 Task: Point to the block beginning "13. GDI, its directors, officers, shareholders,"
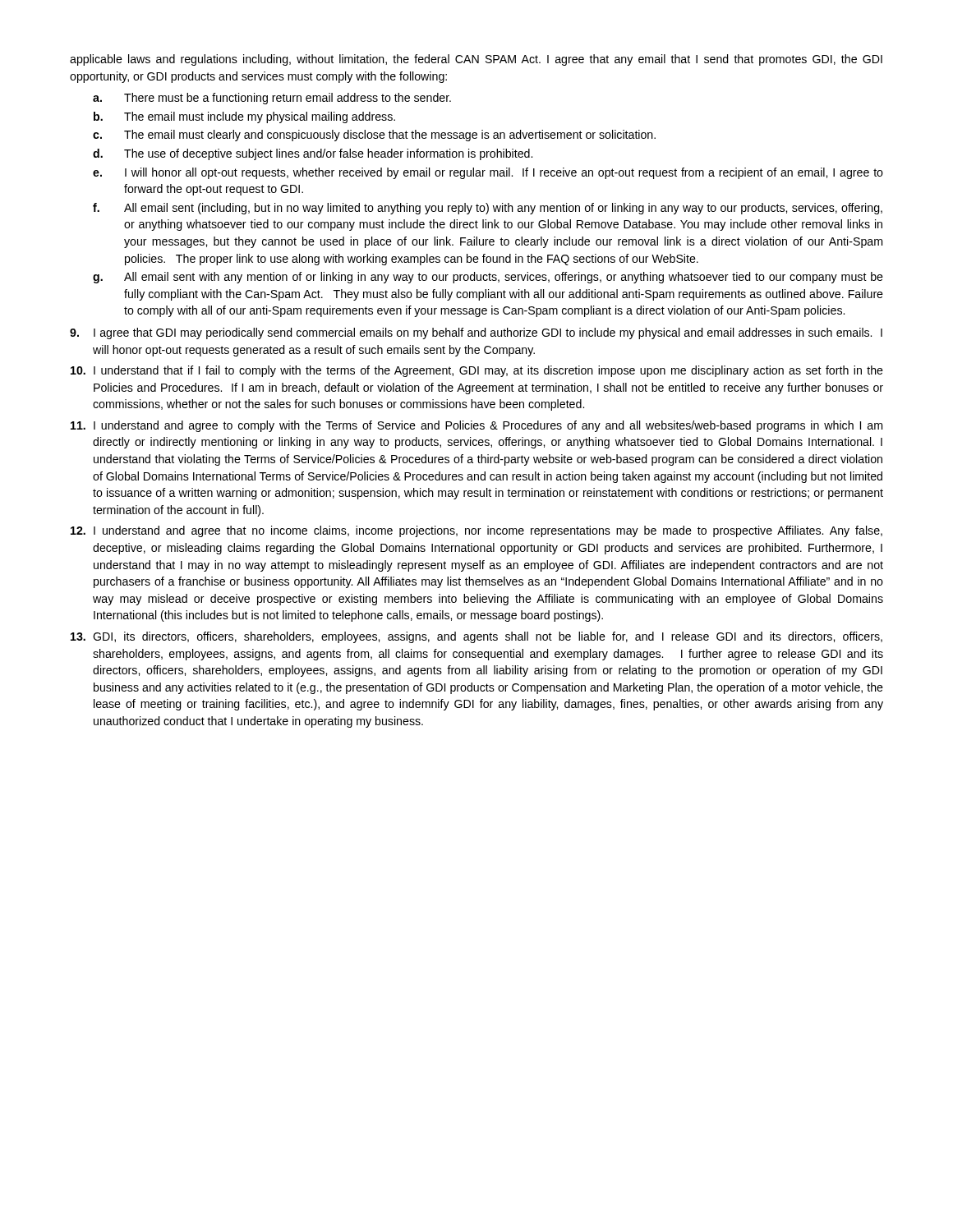(x=476, y=679)
